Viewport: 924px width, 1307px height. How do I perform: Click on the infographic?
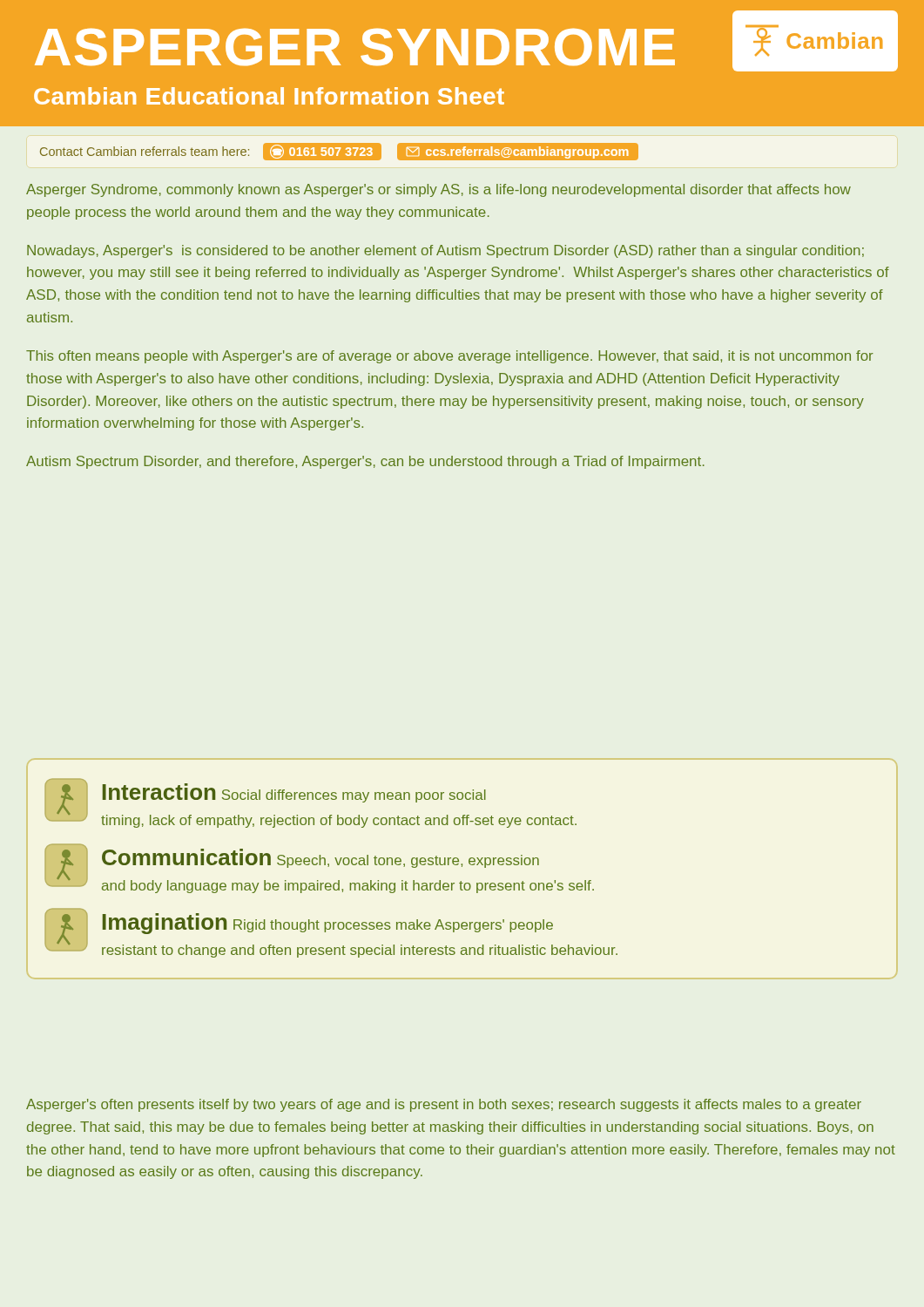pos(462,869)
